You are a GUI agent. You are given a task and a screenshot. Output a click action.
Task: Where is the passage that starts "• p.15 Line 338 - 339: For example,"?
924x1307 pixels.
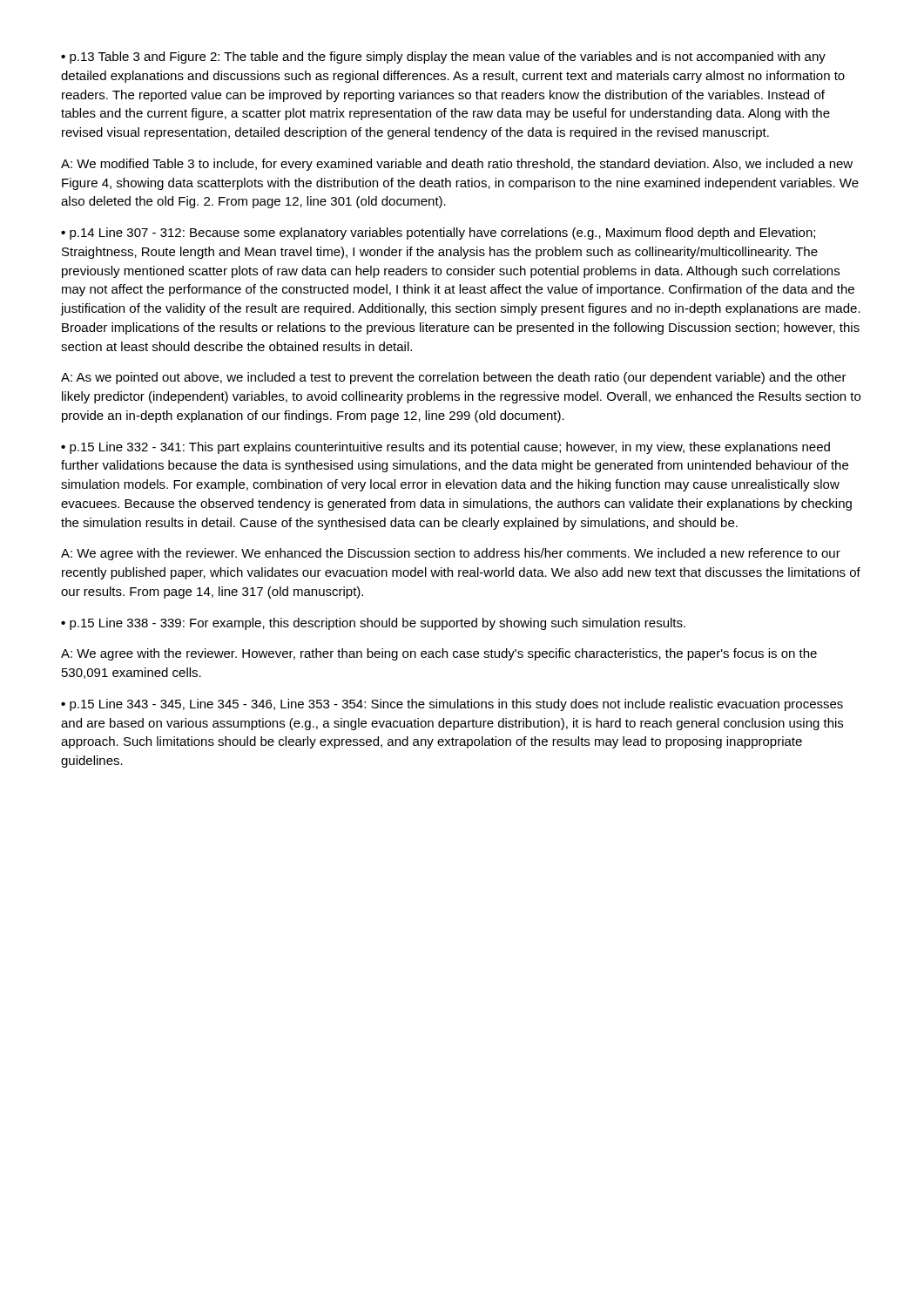click(374, 622)
